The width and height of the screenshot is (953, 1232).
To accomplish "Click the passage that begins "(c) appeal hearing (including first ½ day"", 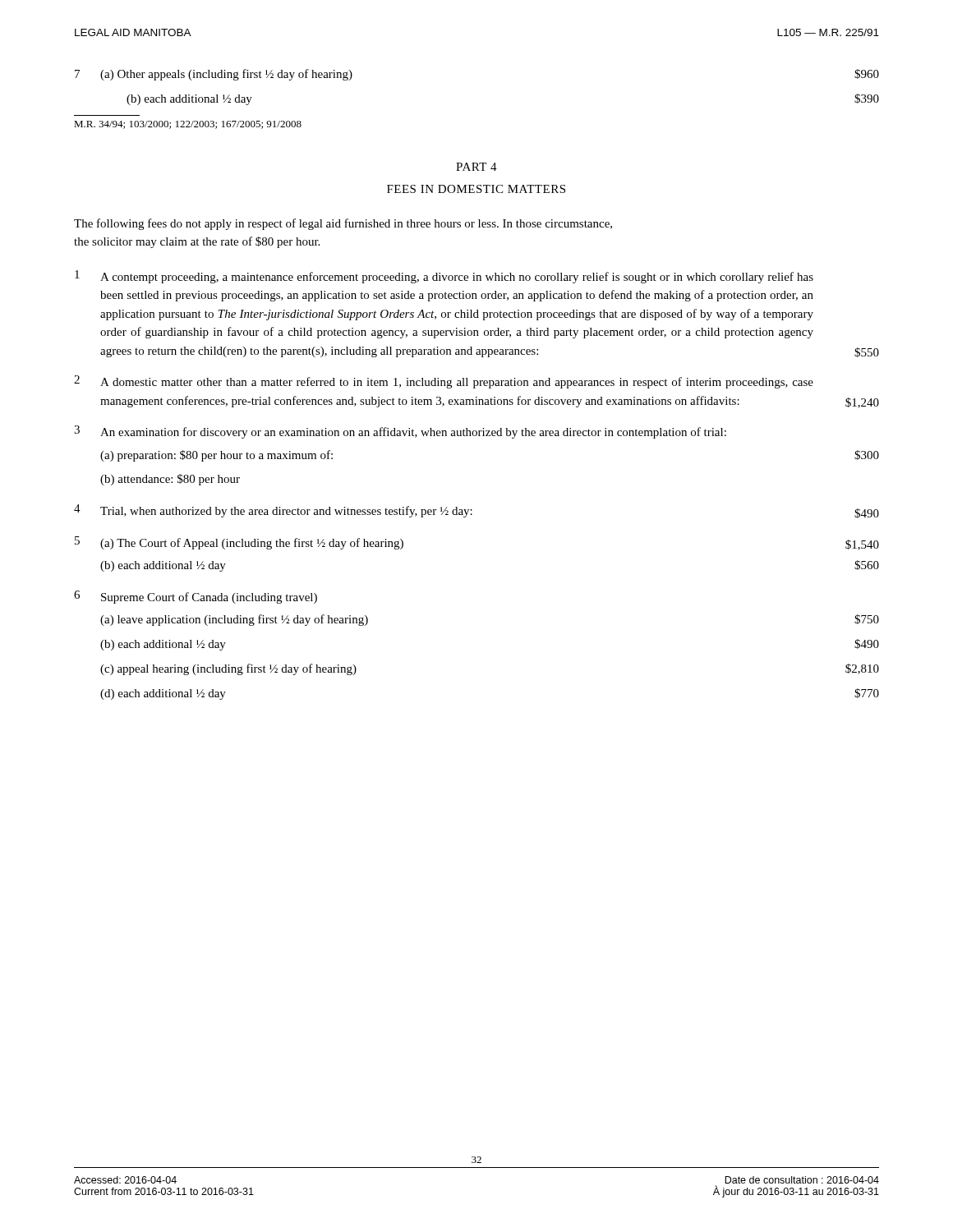I will 235,668.
